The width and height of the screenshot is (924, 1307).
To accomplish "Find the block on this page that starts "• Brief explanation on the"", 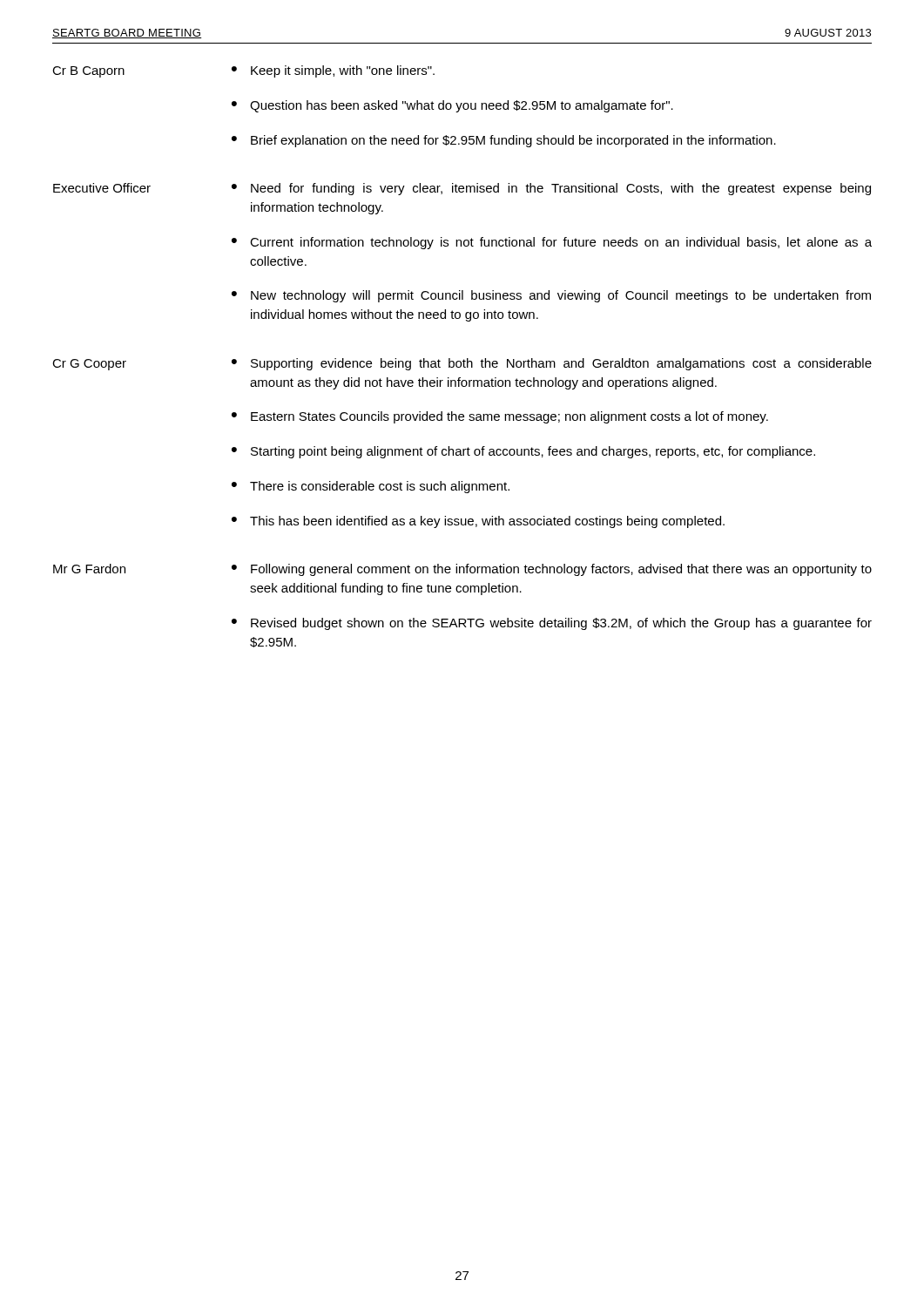I will [551, 140].
